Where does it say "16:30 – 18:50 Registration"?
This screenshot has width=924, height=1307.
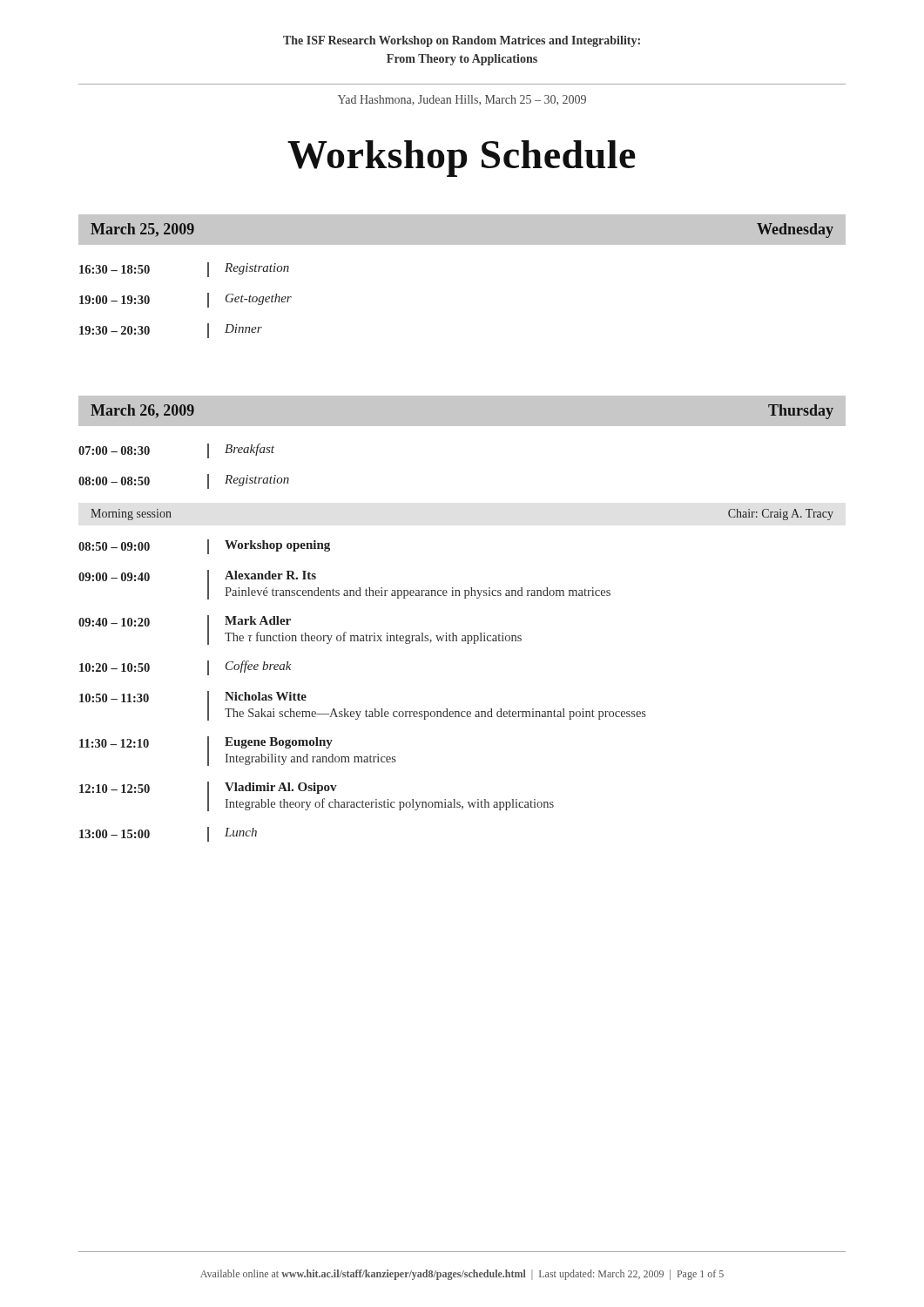[x=123, y=270]
